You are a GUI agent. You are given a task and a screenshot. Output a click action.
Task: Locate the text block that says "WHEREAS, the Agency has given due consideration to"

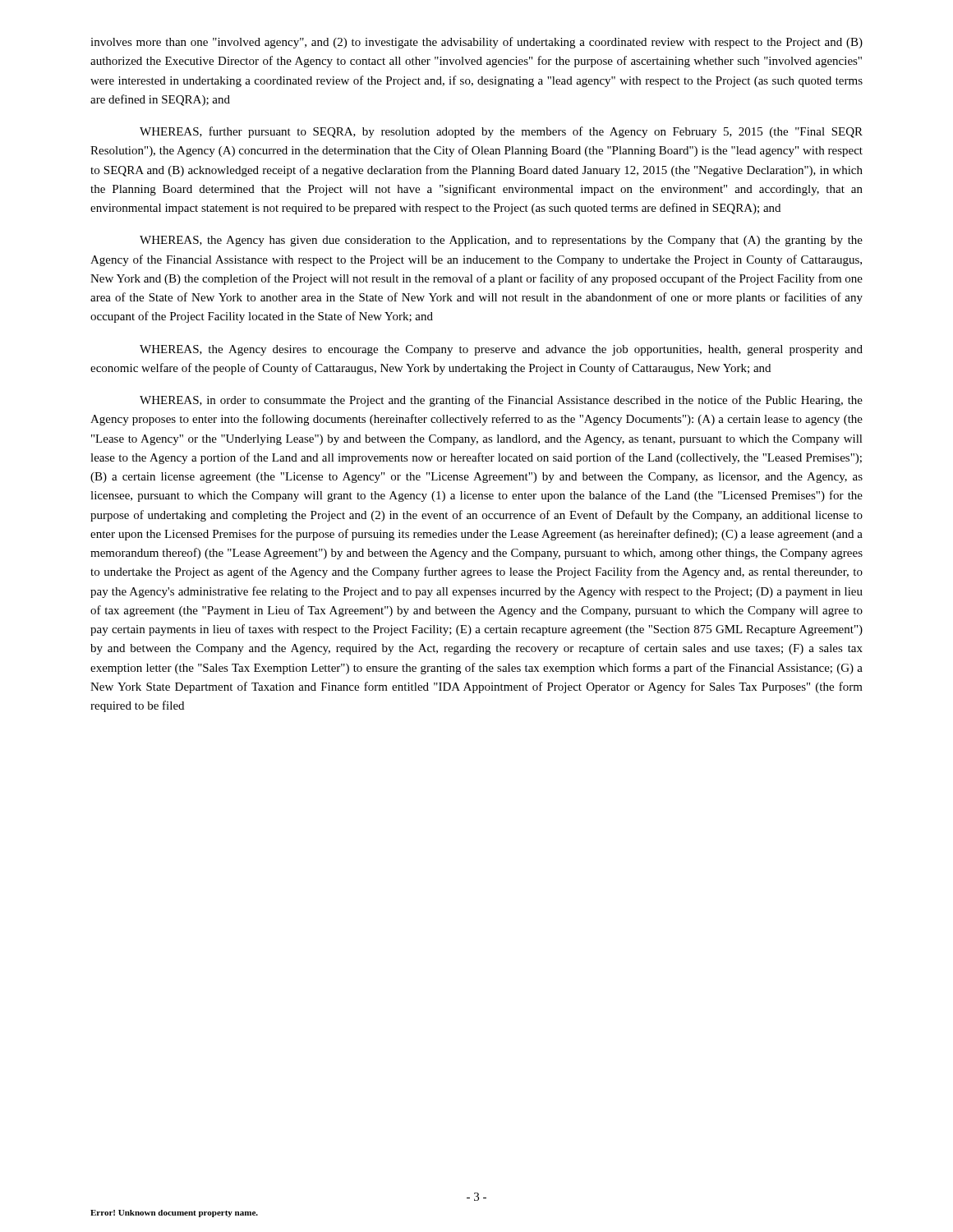click(476, 278)
